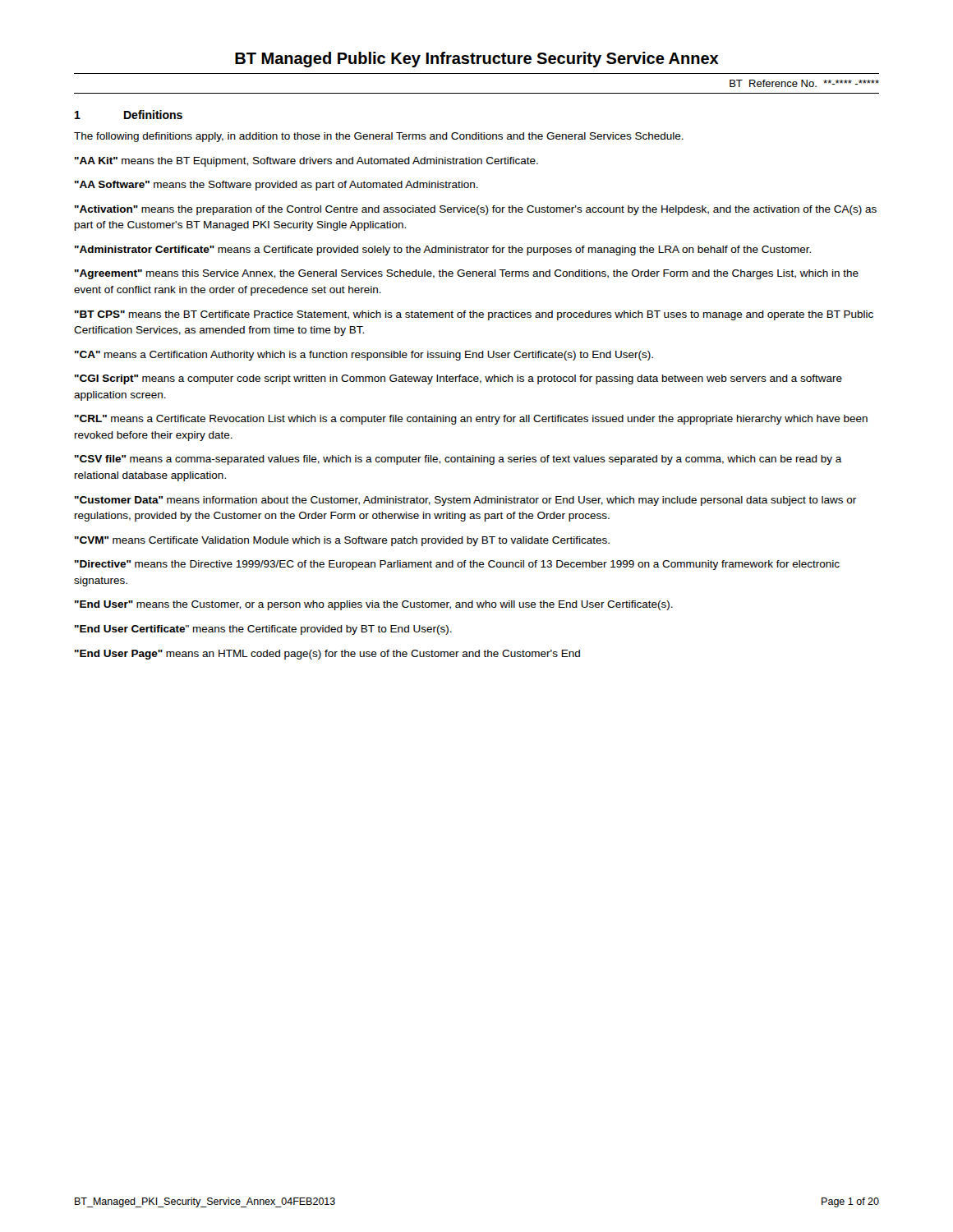
Task: Locate the text starting ""End User" means the Customer, or"
Action: click(x=374, y=604)
